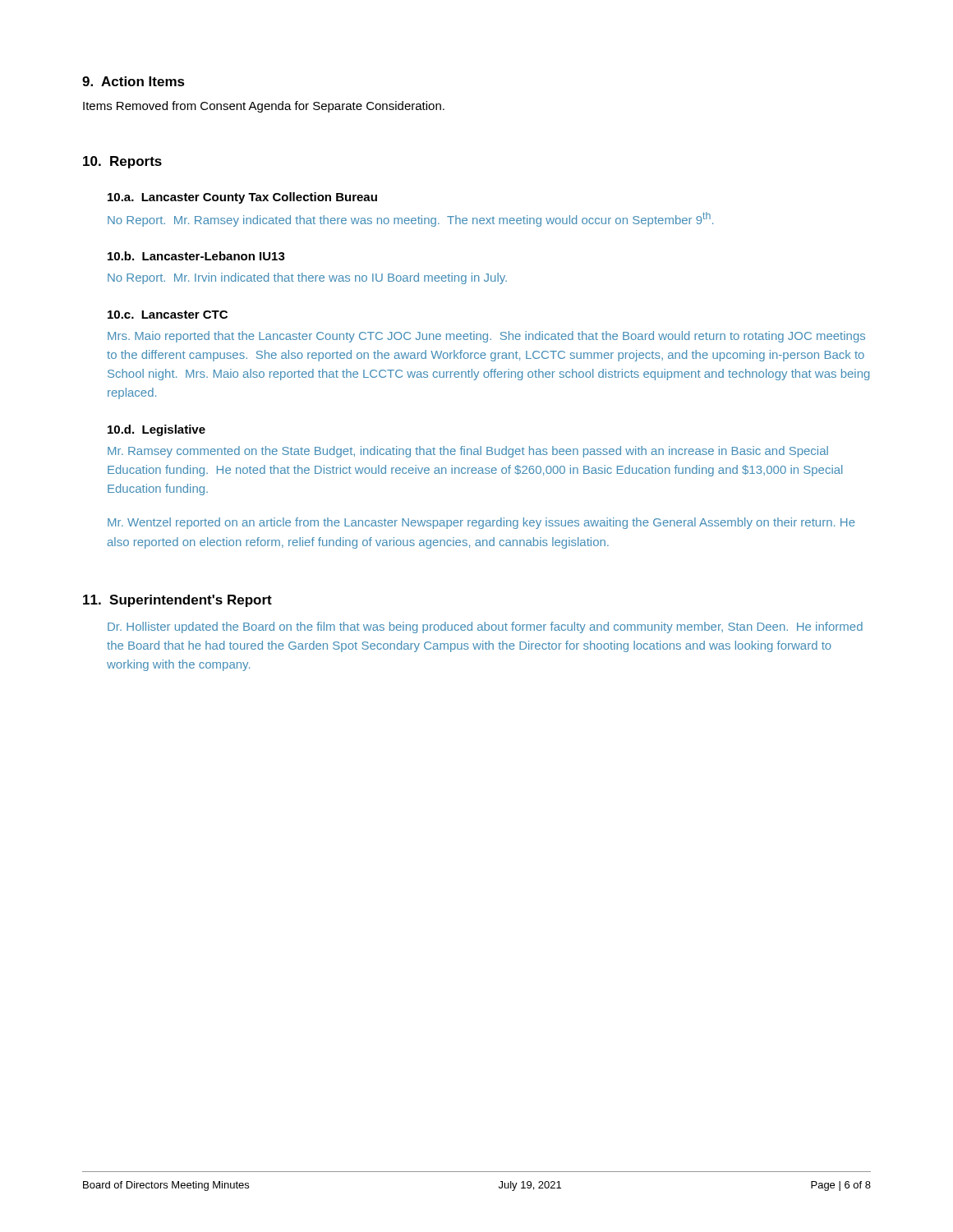953x1232 pixels.
Task: Find the section header containing "10.a. Lancaster County Tax"
Action: pos(242,197)
